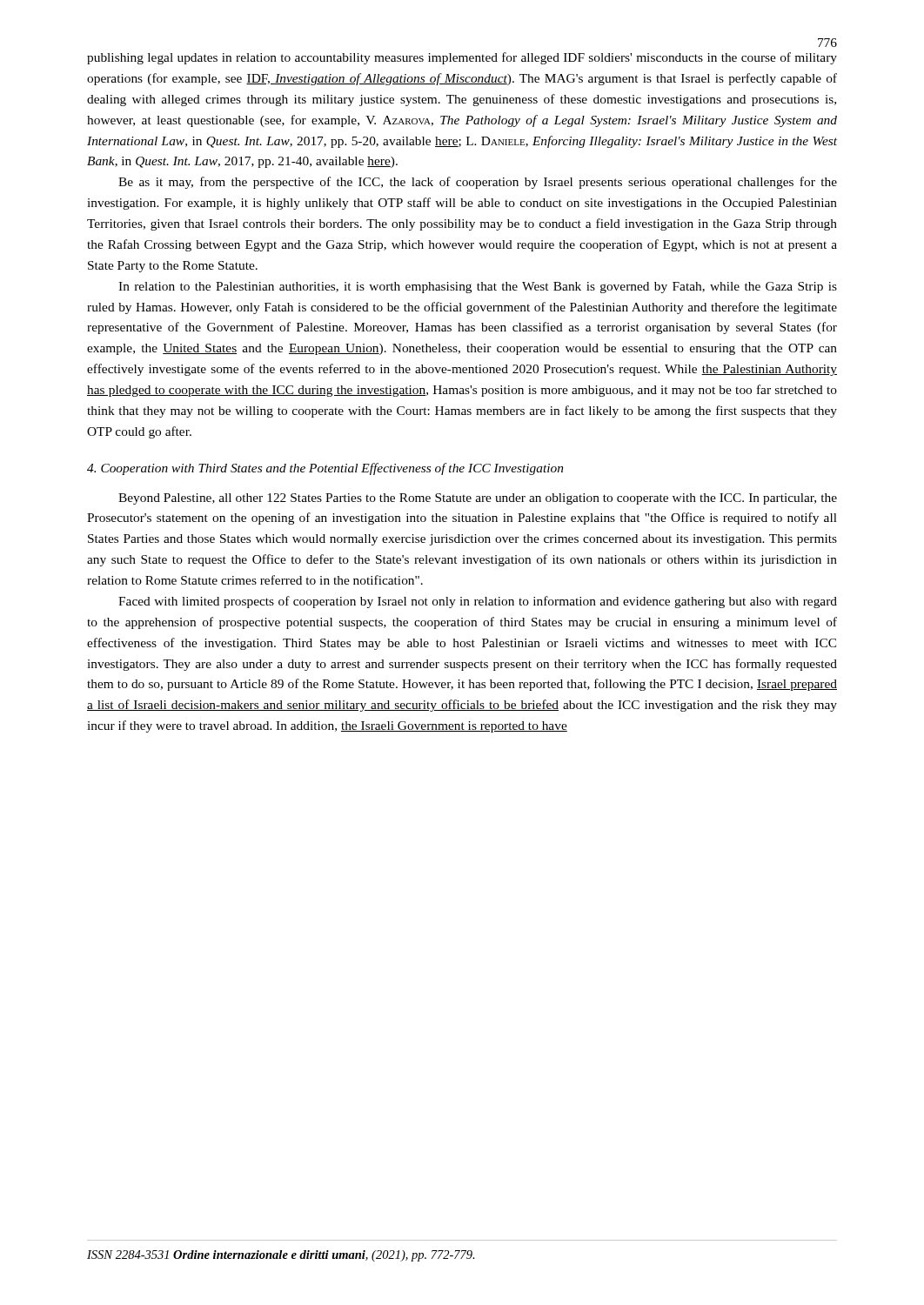
Task: Find the region starting "In relation to the Palestinian authorities, it is"
Action: click(462, 359)
